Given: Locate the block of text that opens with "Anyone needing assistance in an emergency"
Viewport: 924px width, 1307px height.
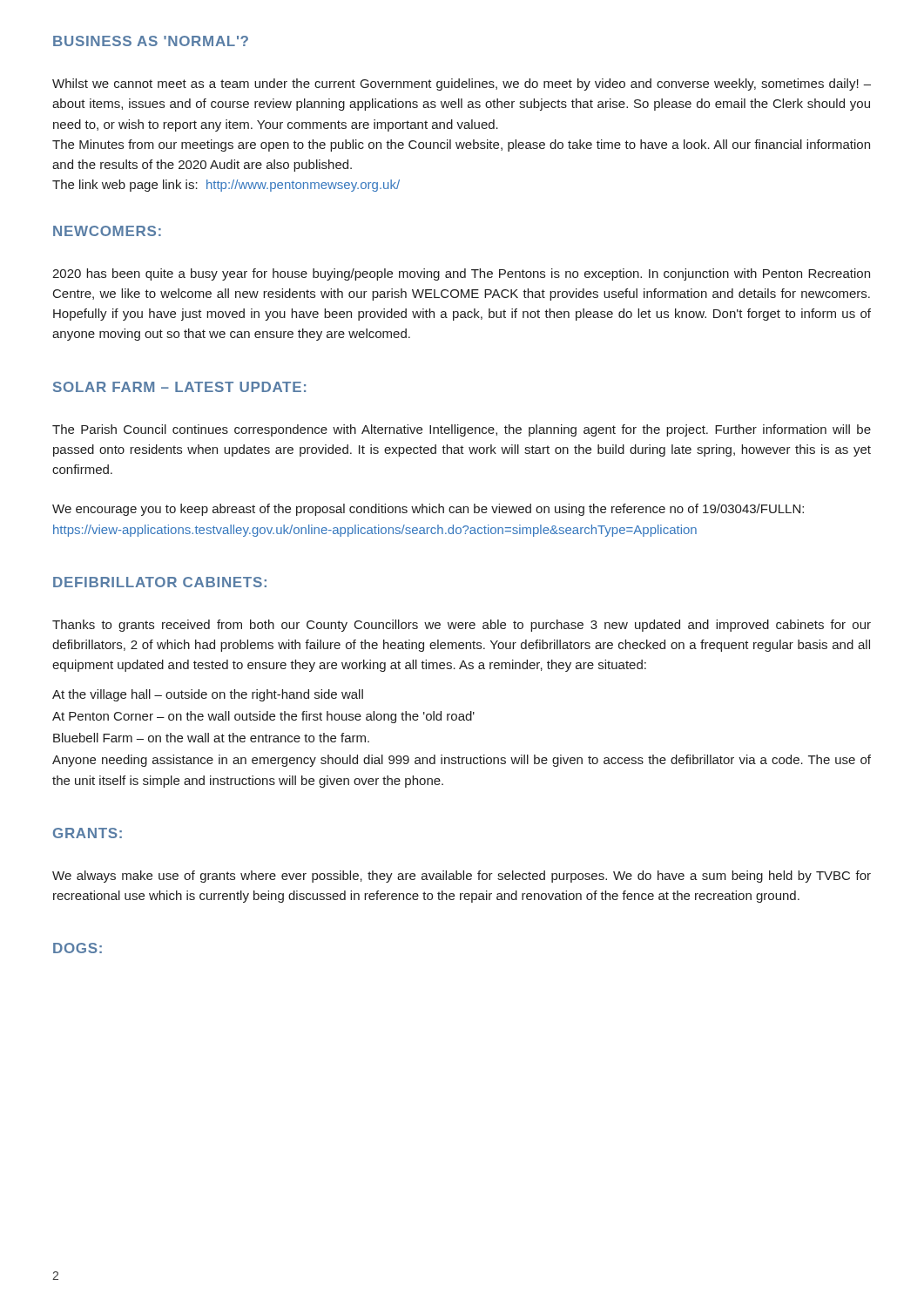Looking at the screenshot, I should tap(462, 770).
